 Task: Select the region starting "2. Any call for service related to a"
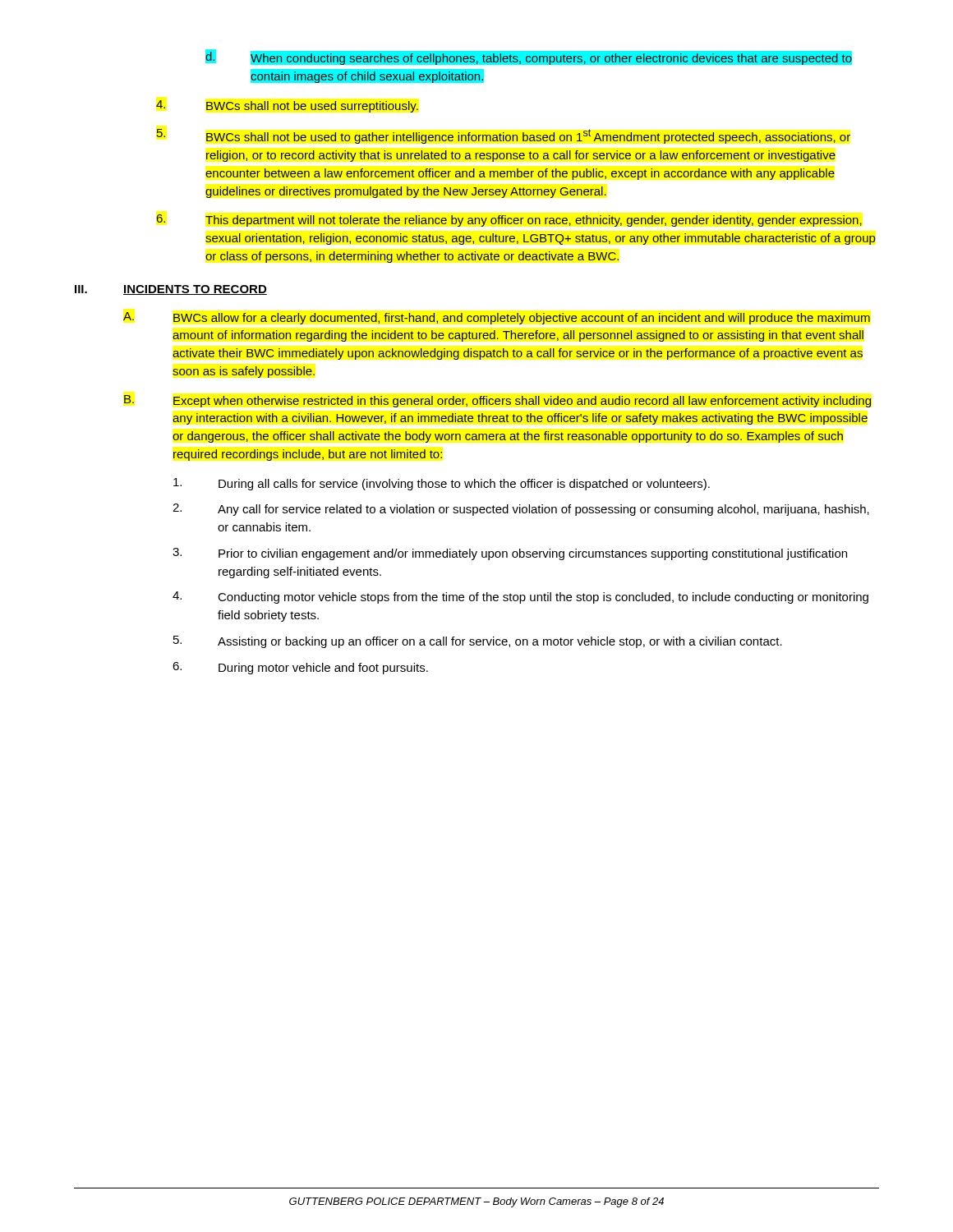[476, 518]
